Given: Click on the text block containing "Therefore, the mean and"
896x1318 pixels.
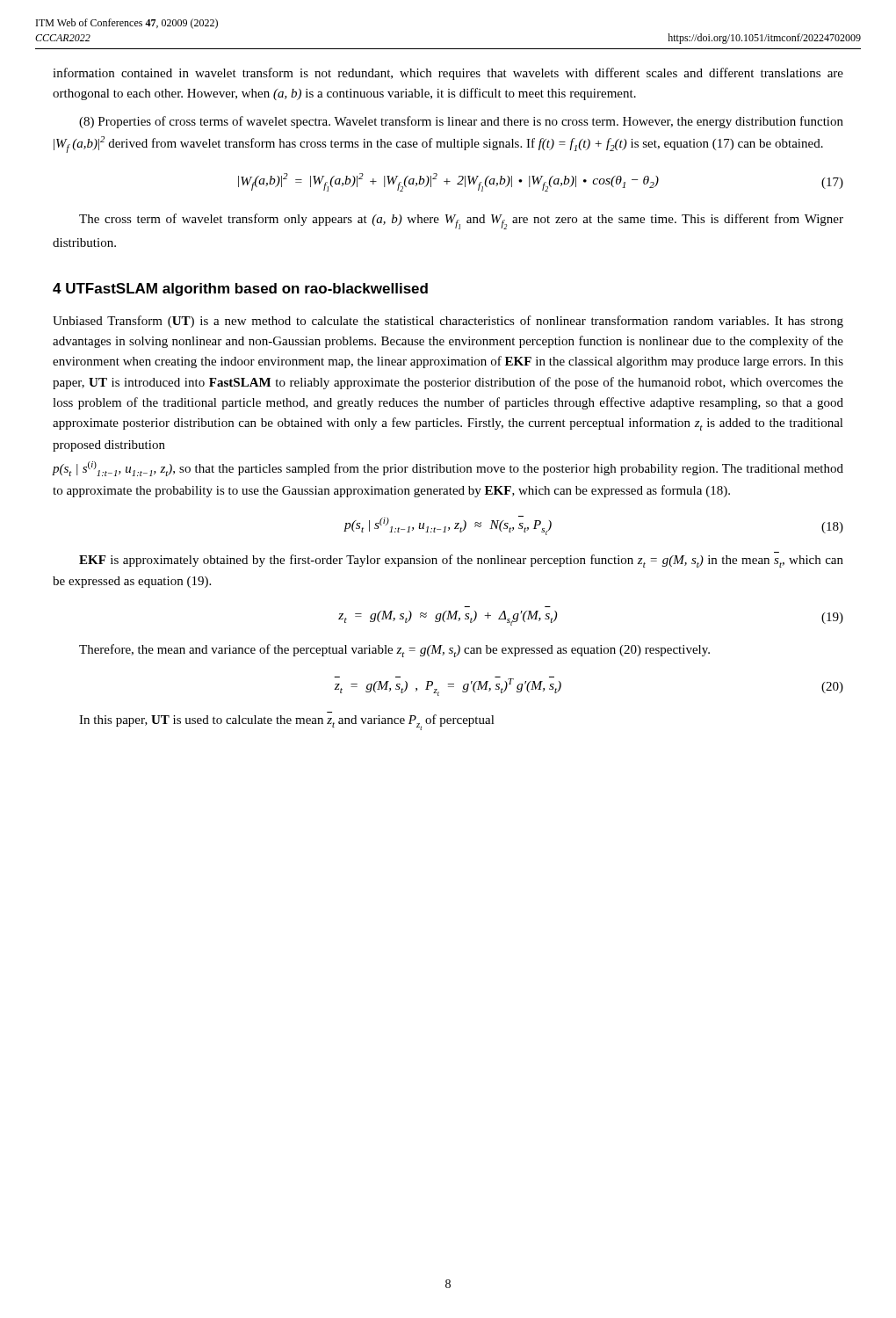Looking at the screenshot, I should pos(395,651).
